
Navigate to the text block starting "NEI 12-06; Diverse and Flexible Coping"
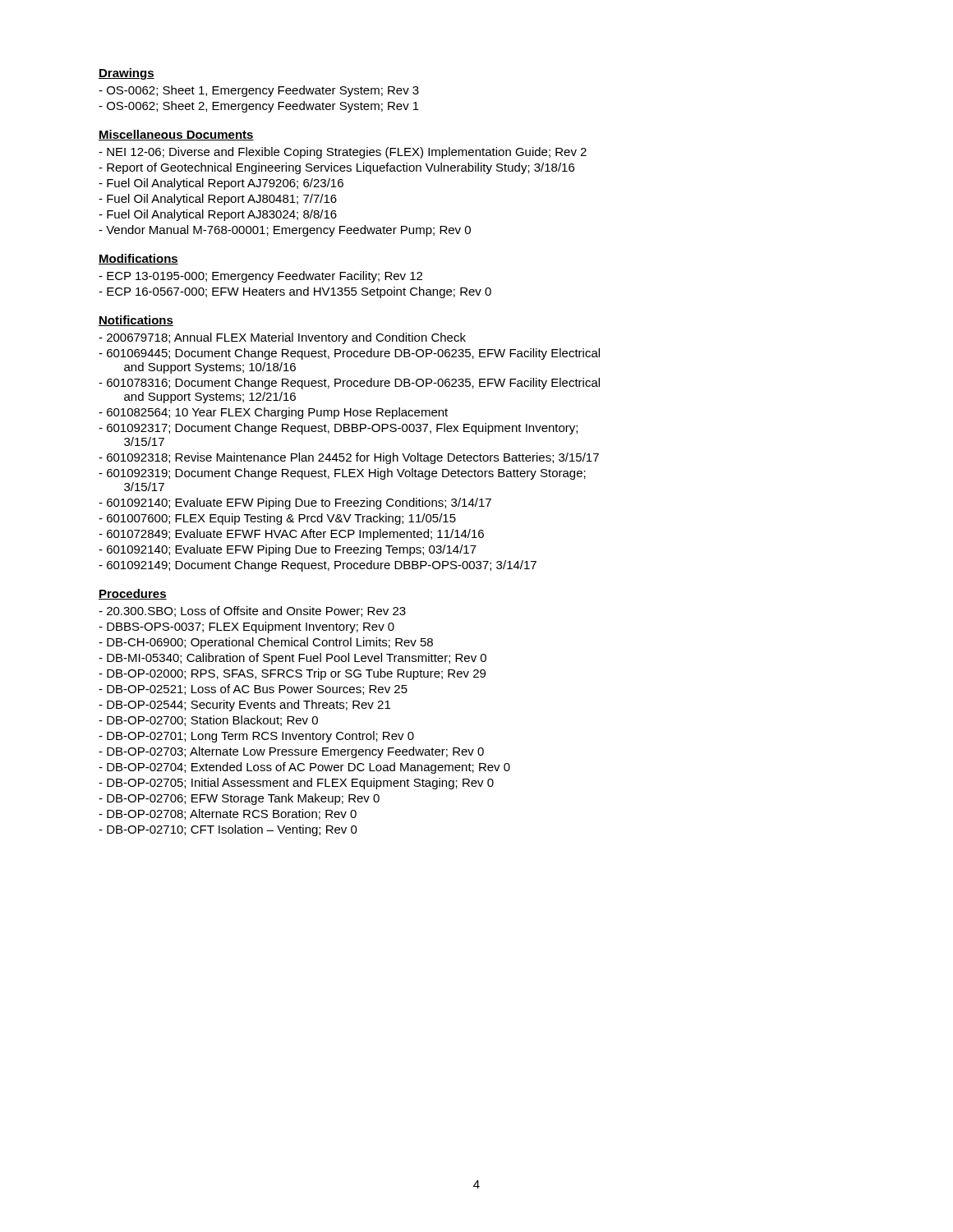pyautogui.click(x=350, y=152)
